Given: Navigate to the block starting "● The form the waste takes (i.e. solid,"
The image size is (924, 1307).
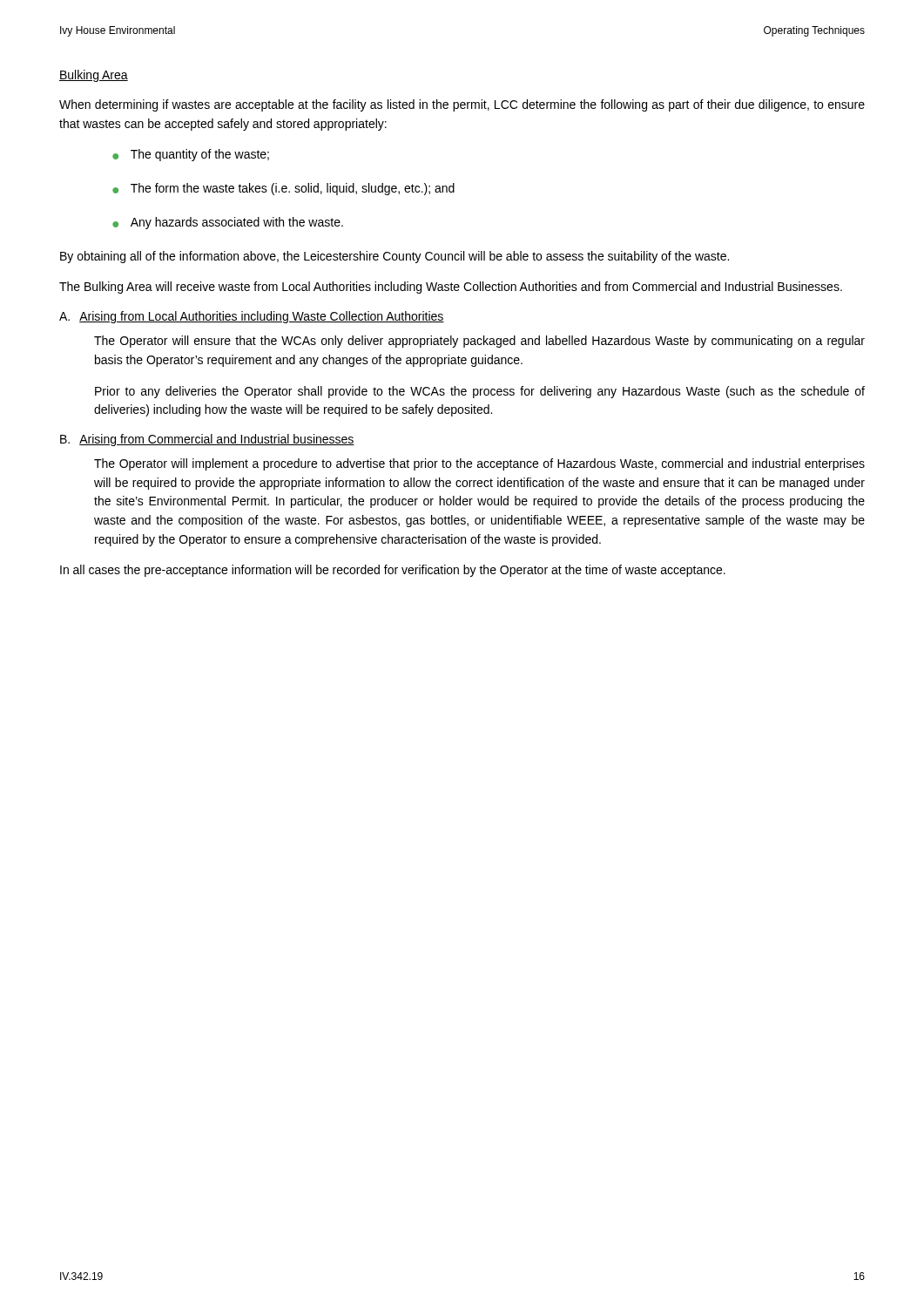Looking at the screenshot, I should click(x=283, y=190).
